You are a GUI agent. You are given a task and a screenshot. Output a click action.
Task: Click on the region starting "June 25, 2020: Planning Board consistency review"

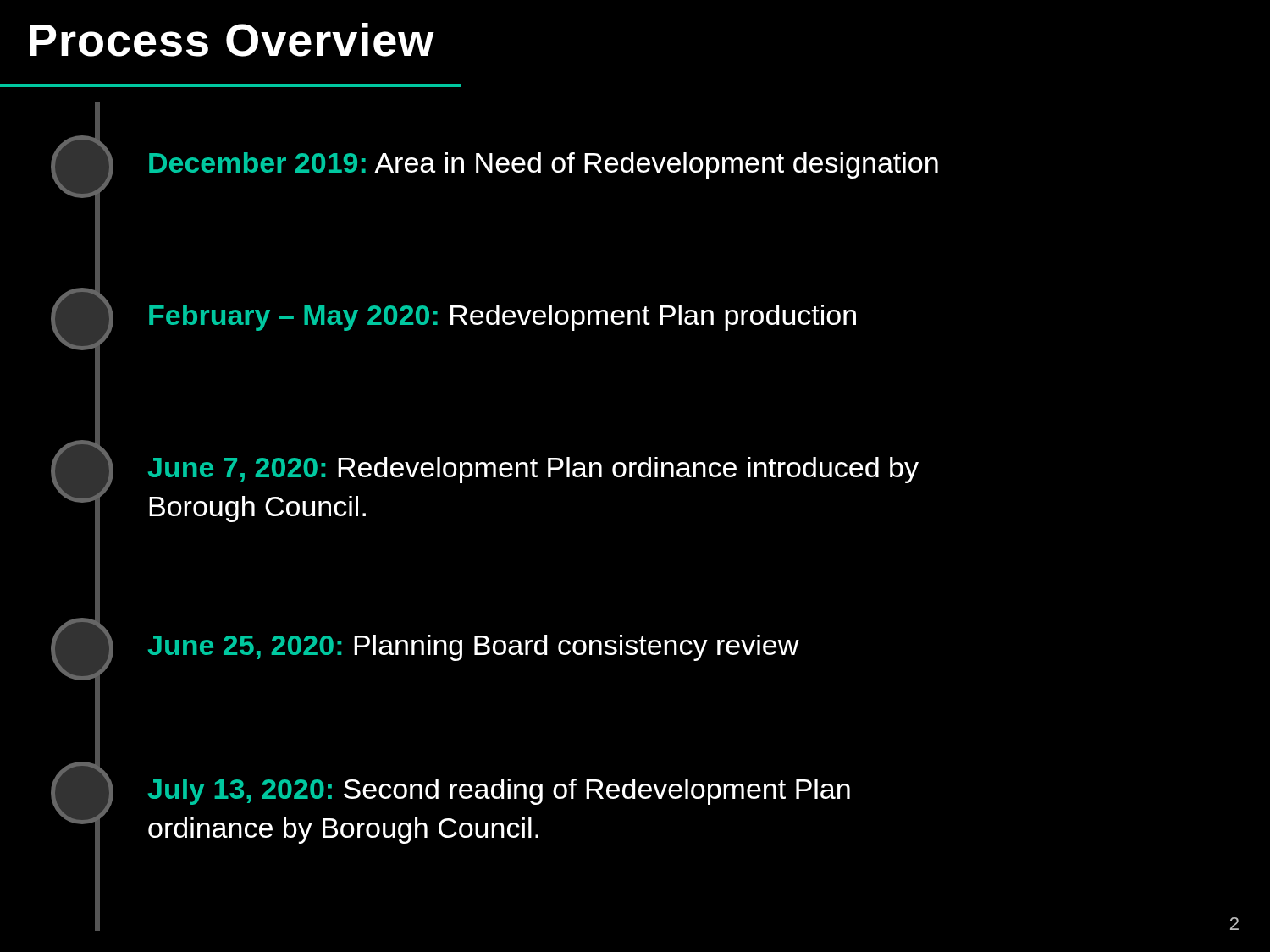(x=425, y=649)
